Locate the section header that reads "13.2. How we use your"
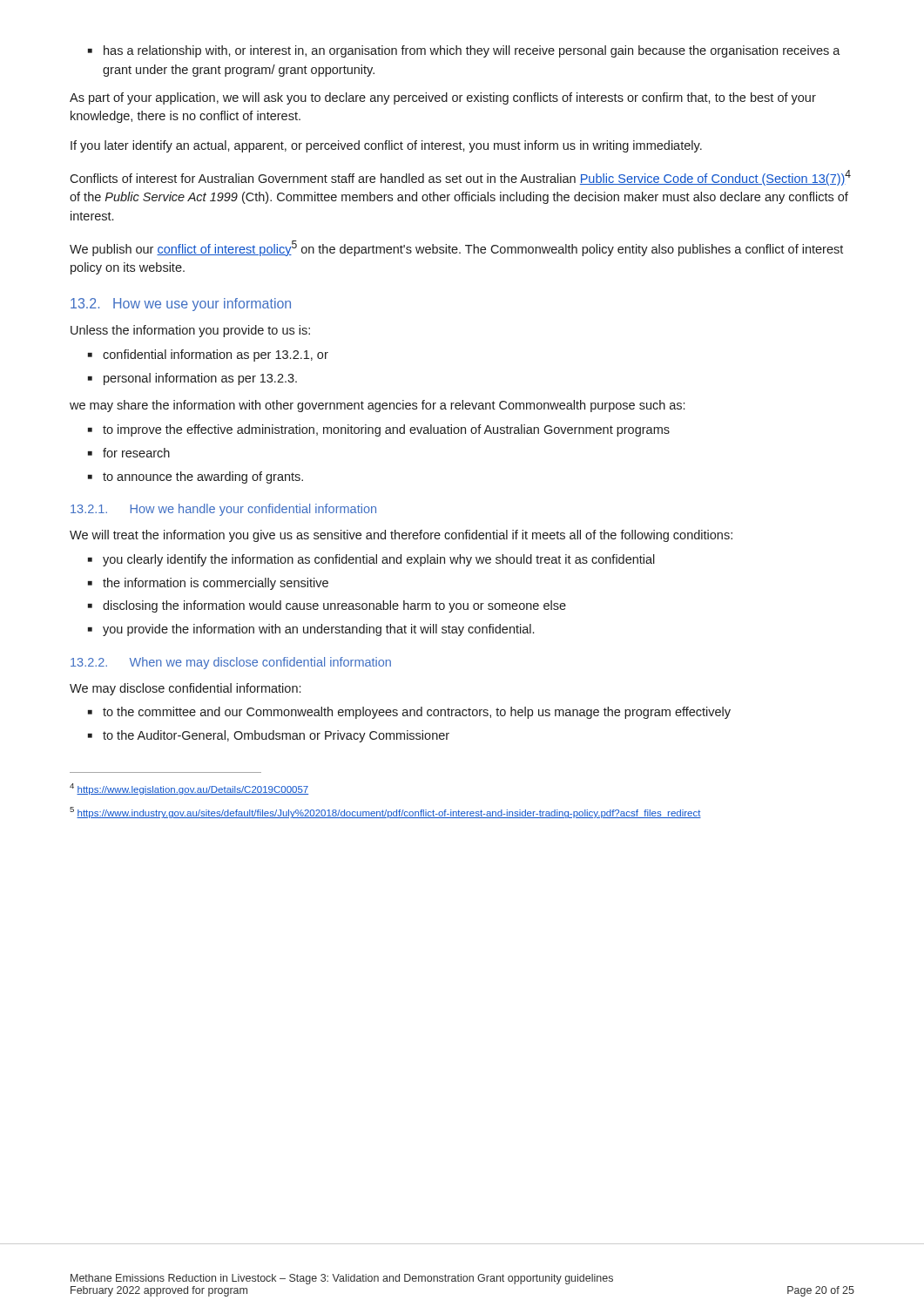924x1307 pixels. [x=181, y=305]
